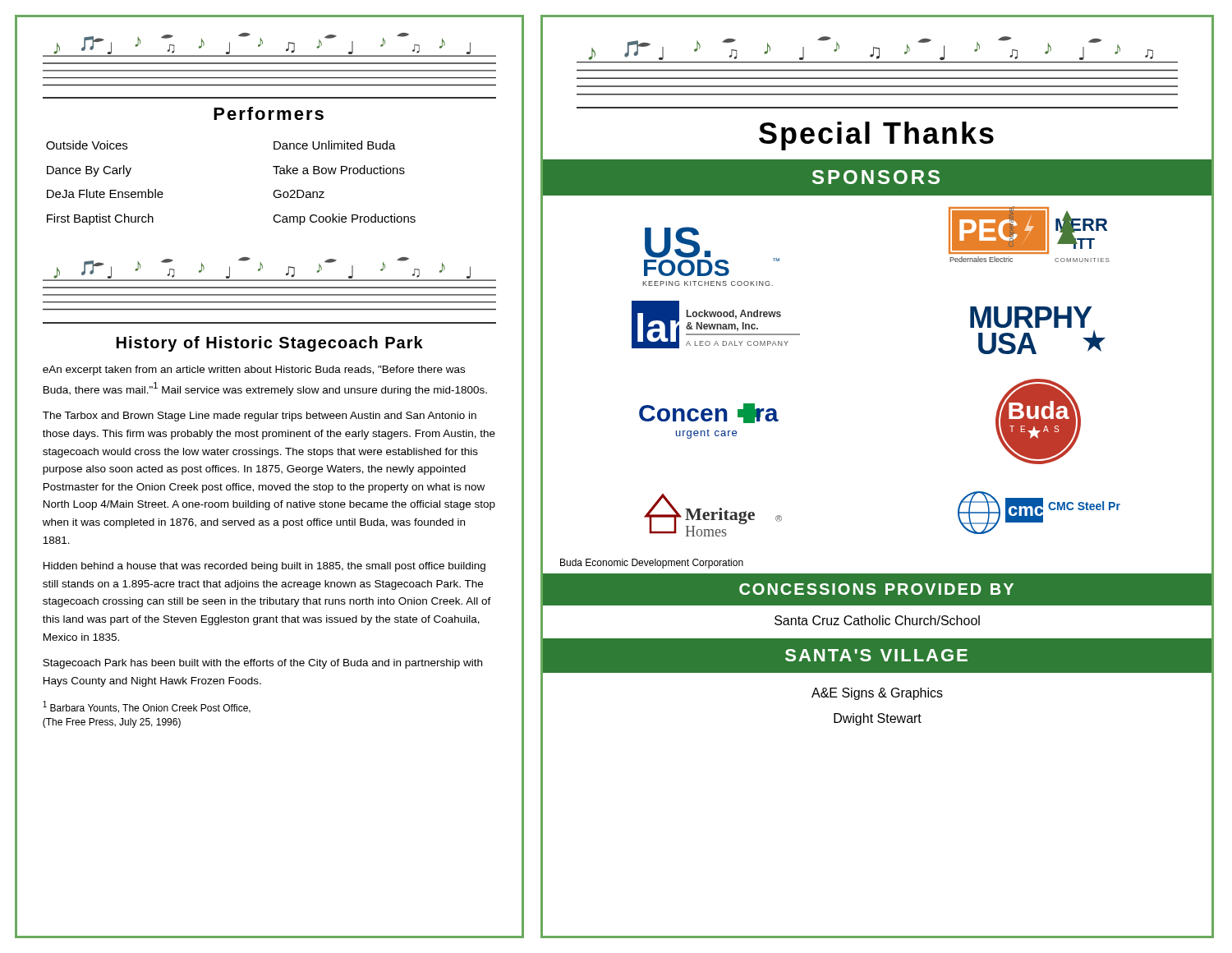Navigate to the block starting "Santa Cruz Catholic Church/School"
This screenshot has height=953, width=1232.
click(877, 621)
